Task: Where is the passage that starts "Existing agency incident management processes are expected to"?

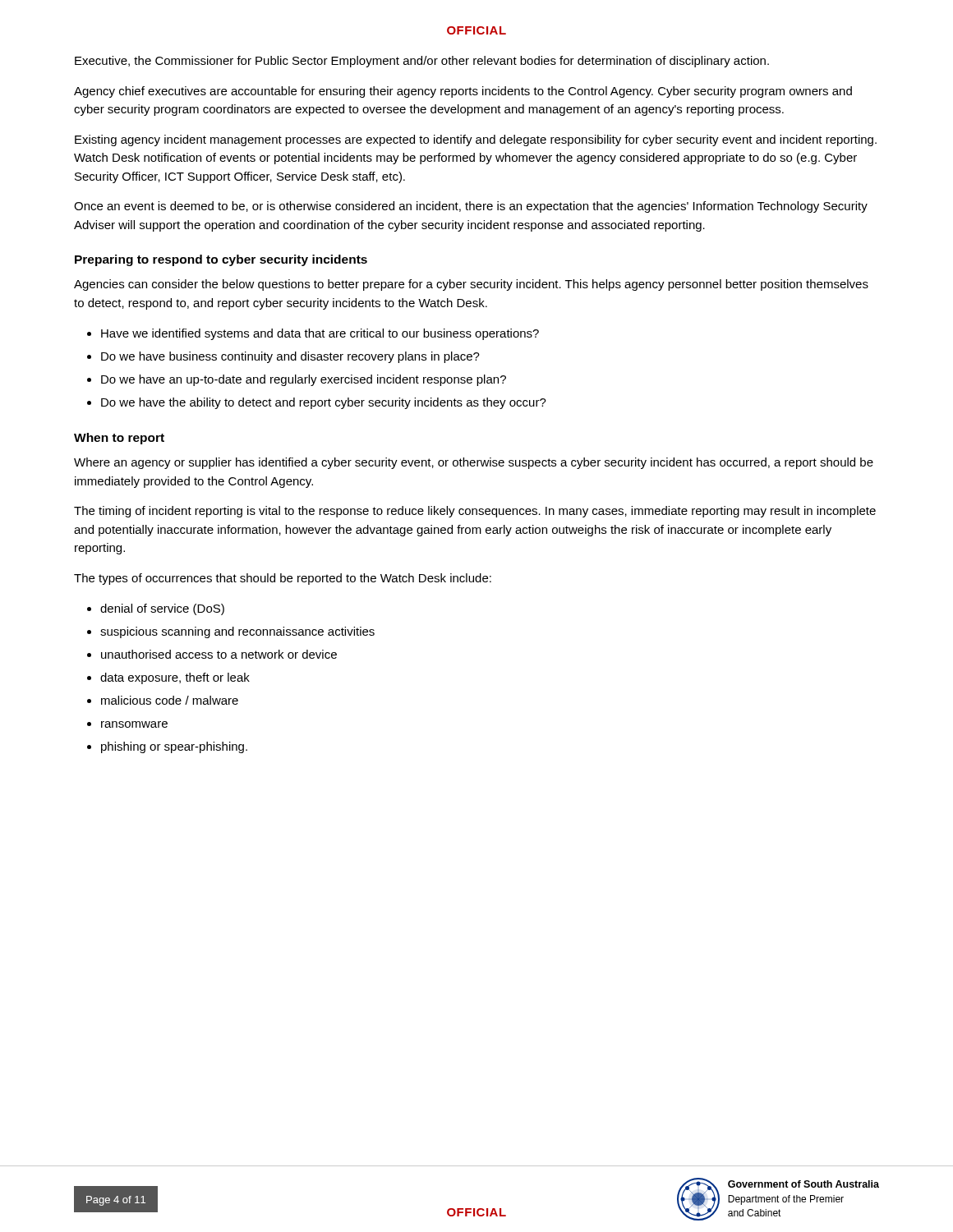Action: point(476,157)
